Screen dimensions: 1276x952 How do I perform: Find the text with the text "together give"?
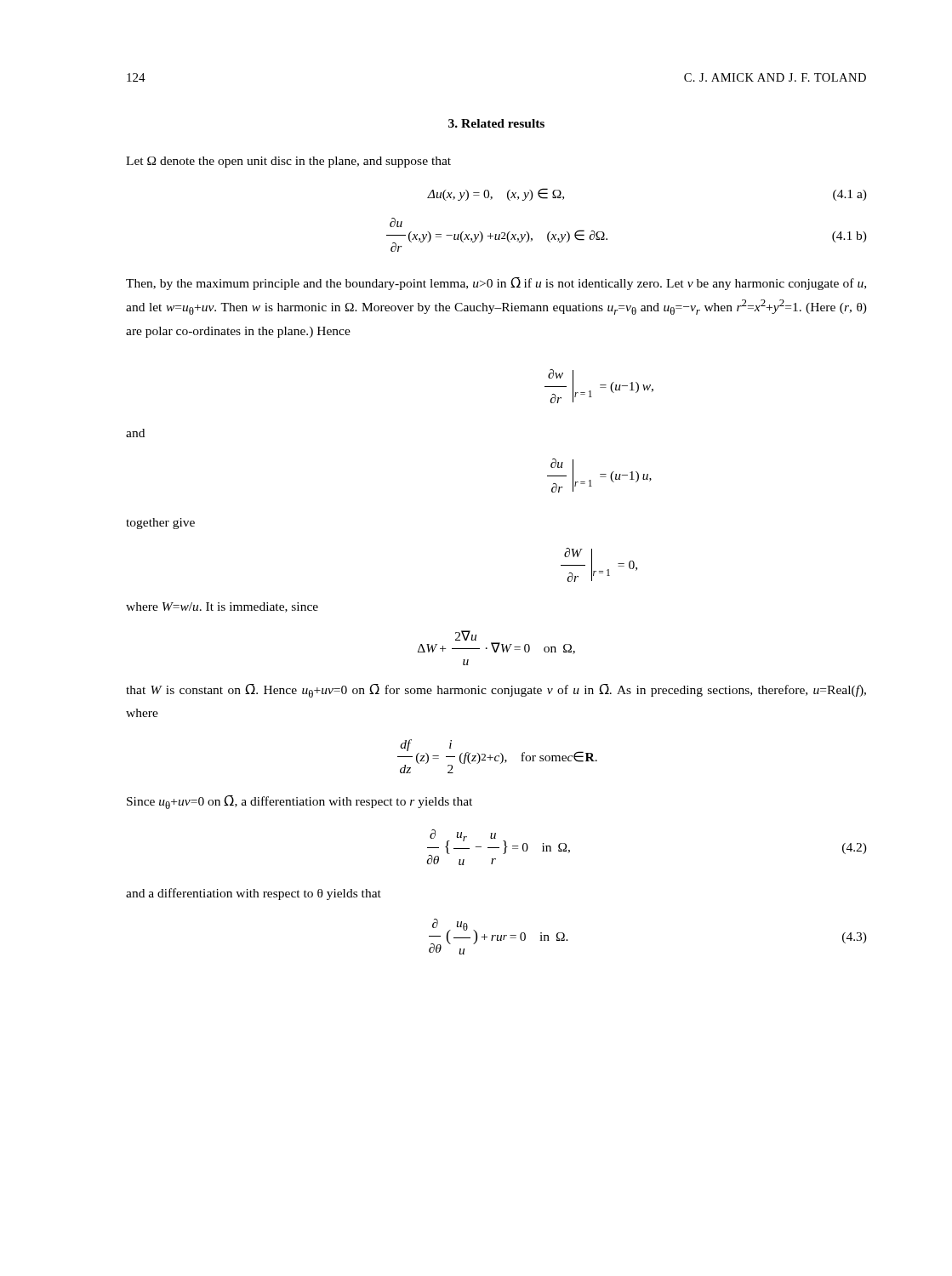click(161, 522)
